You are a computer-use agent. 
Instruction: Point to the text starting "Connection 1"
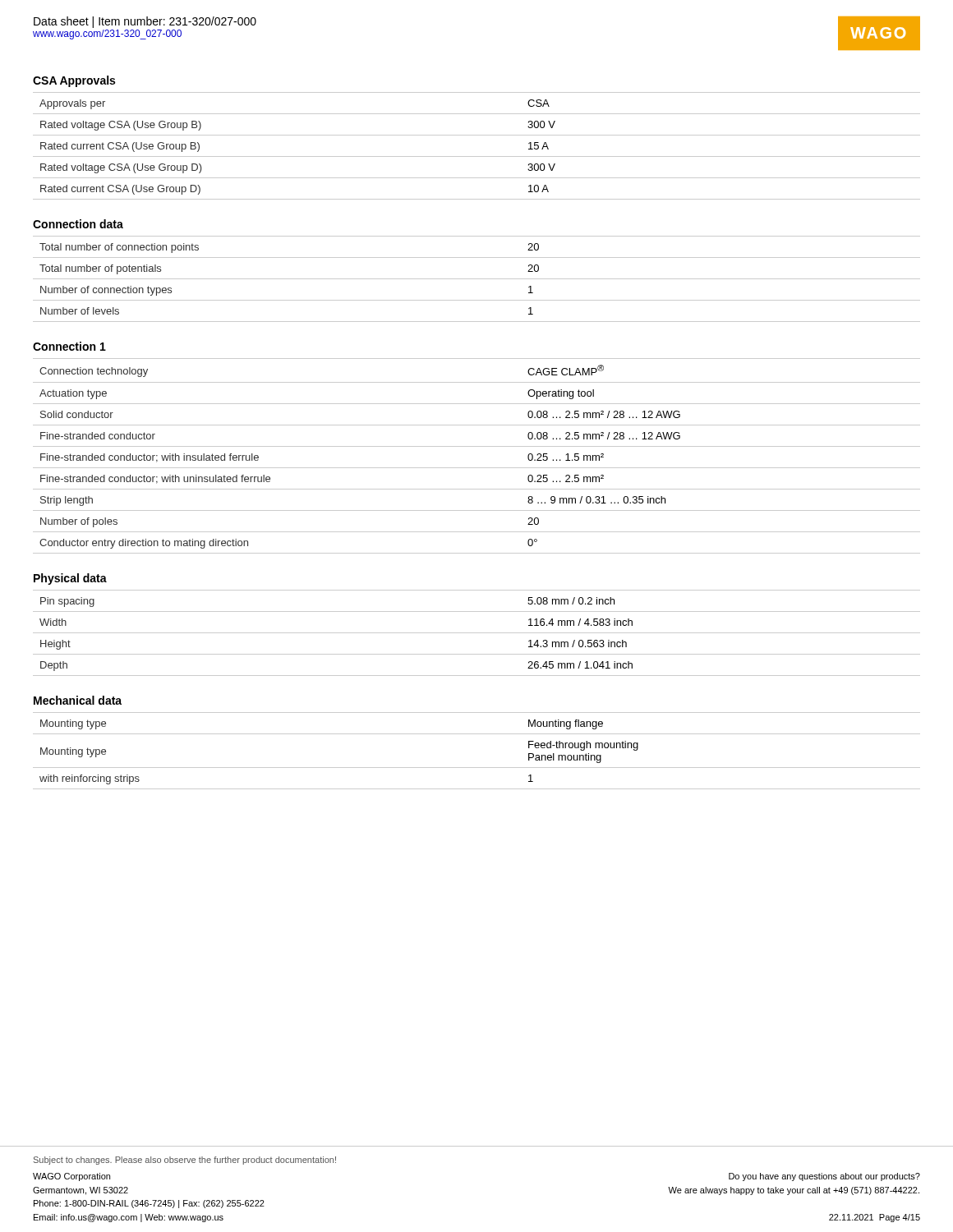tap(69, 347)
